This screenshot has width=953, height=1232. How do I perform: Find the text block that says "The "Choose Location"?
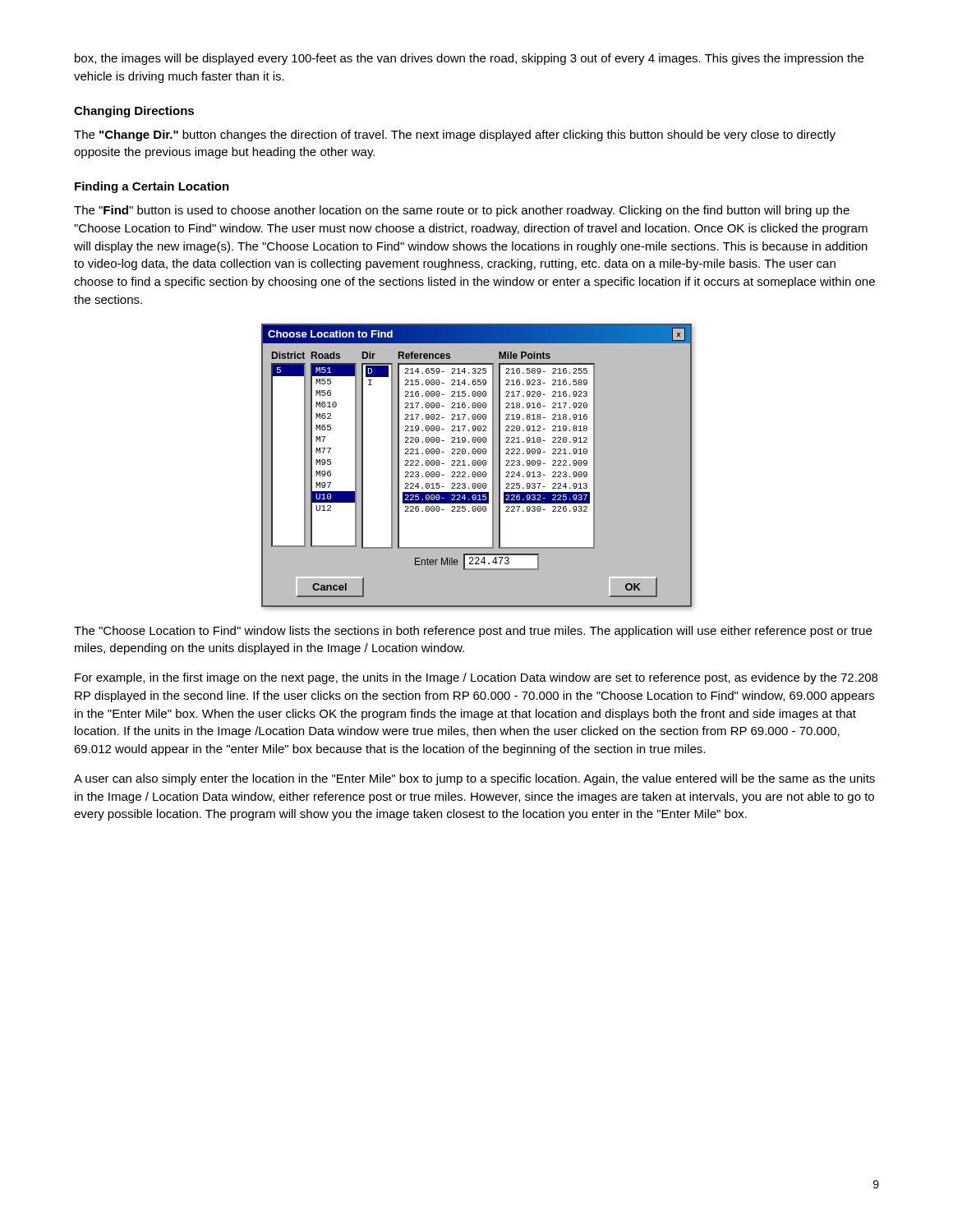(x=473, y=639)
